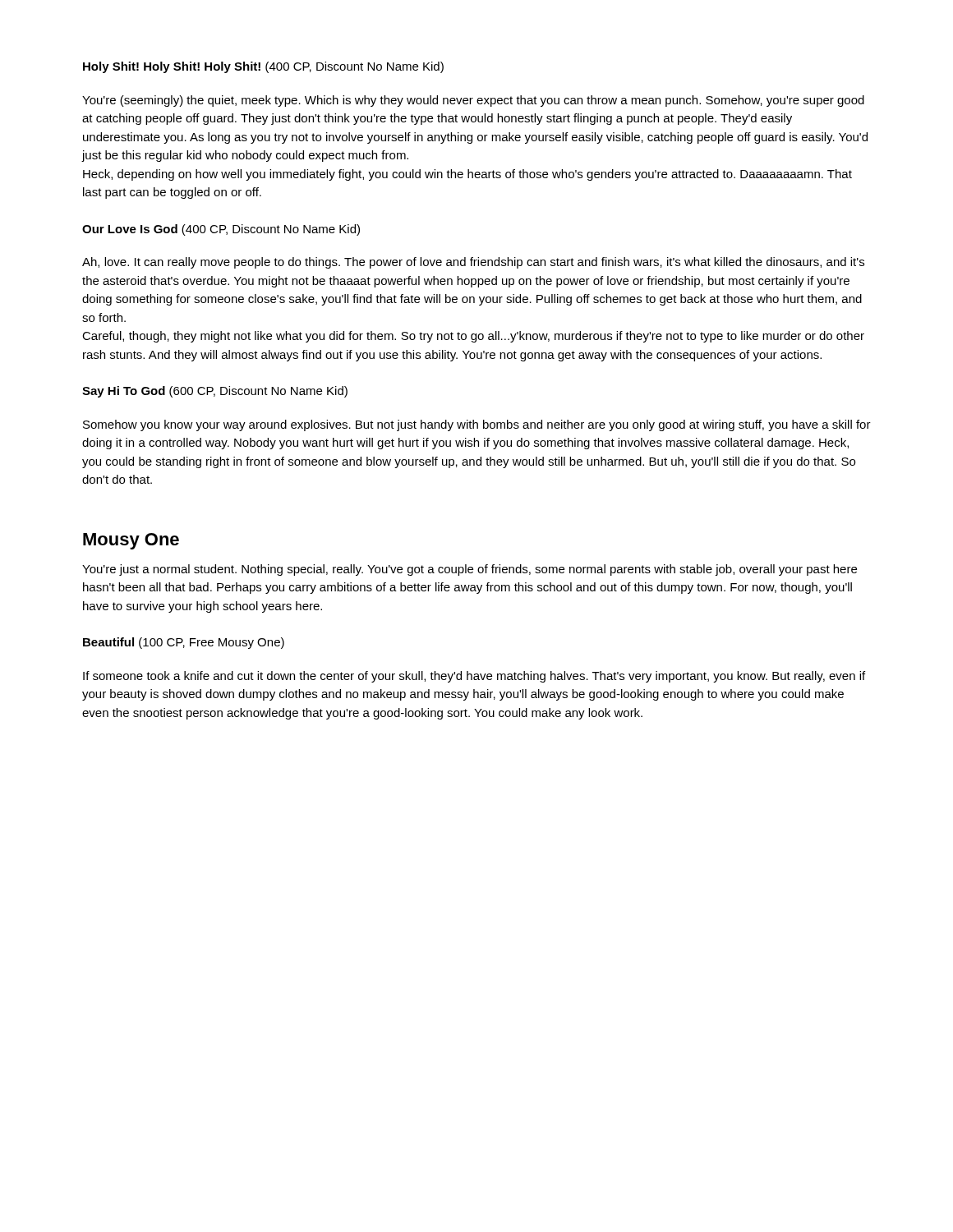Locate the section header containing "Holy Shit! Holy Shit! Holy Shit! (400 CP,"
953x1232 pixels.
(263, 67)
